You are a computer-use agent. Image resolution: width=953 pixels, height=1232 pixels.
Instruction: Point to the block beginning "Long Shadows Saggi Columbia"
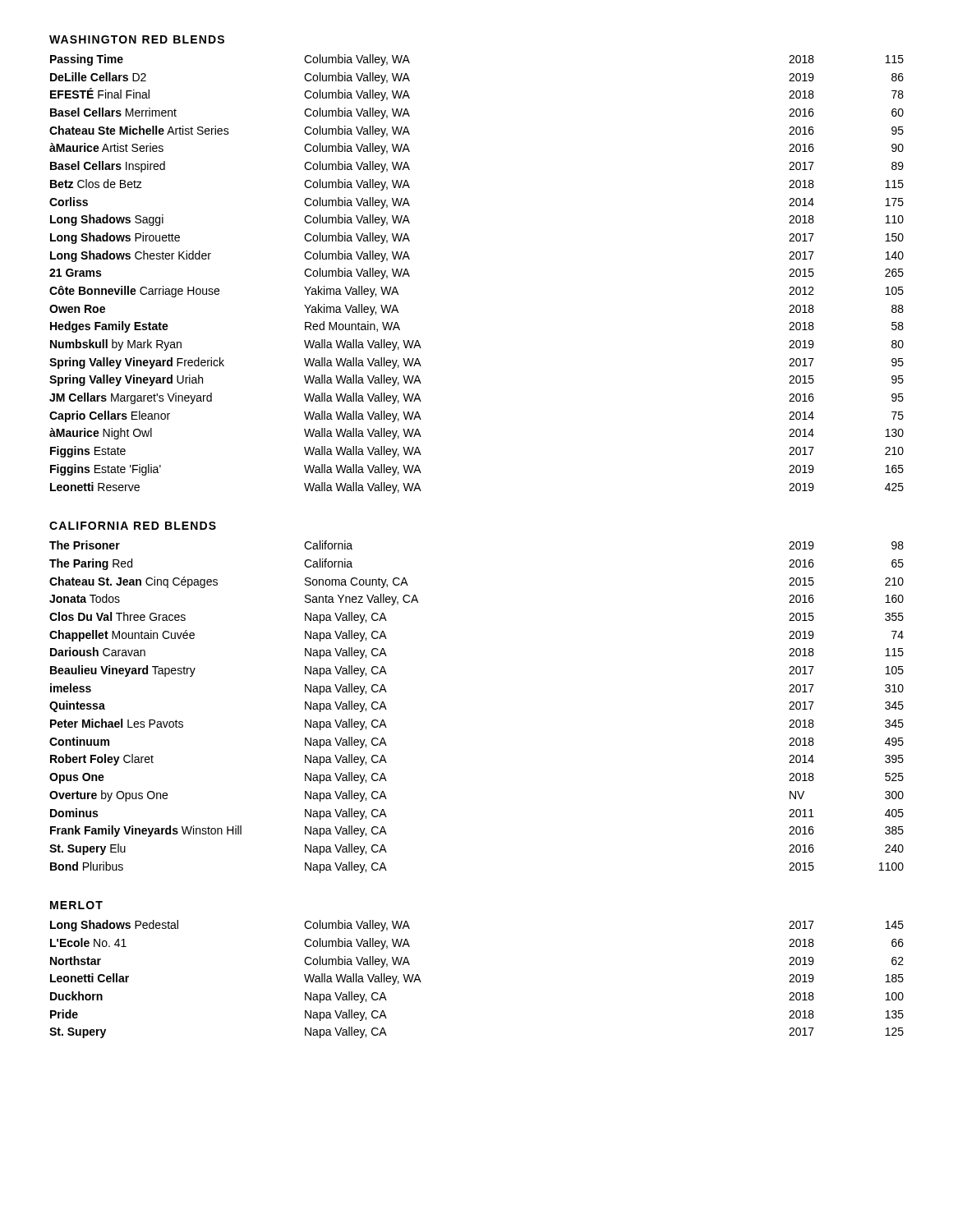(102, 220)
